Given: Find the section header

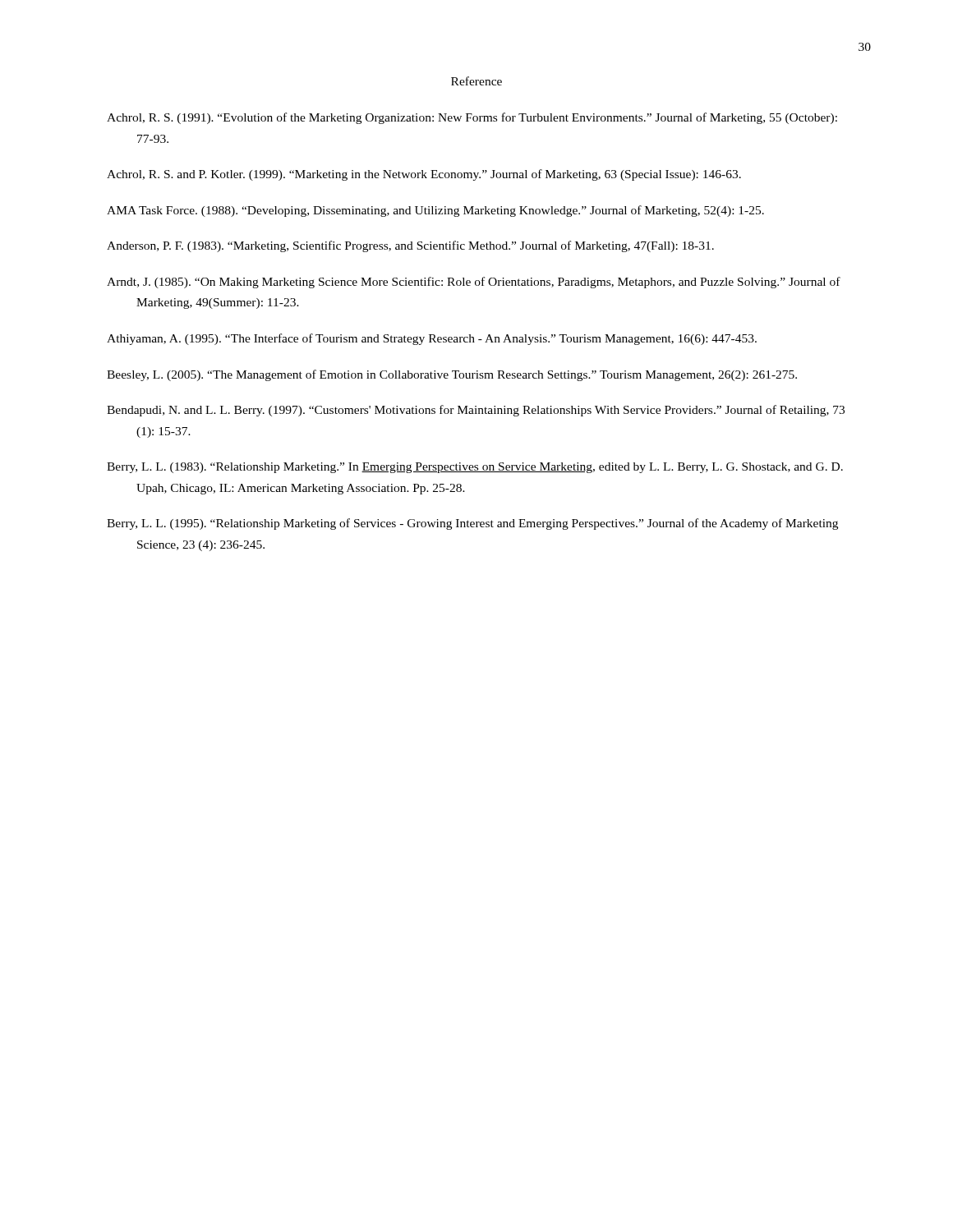Looking at the screenshot, I should click(x=476, y=81).
